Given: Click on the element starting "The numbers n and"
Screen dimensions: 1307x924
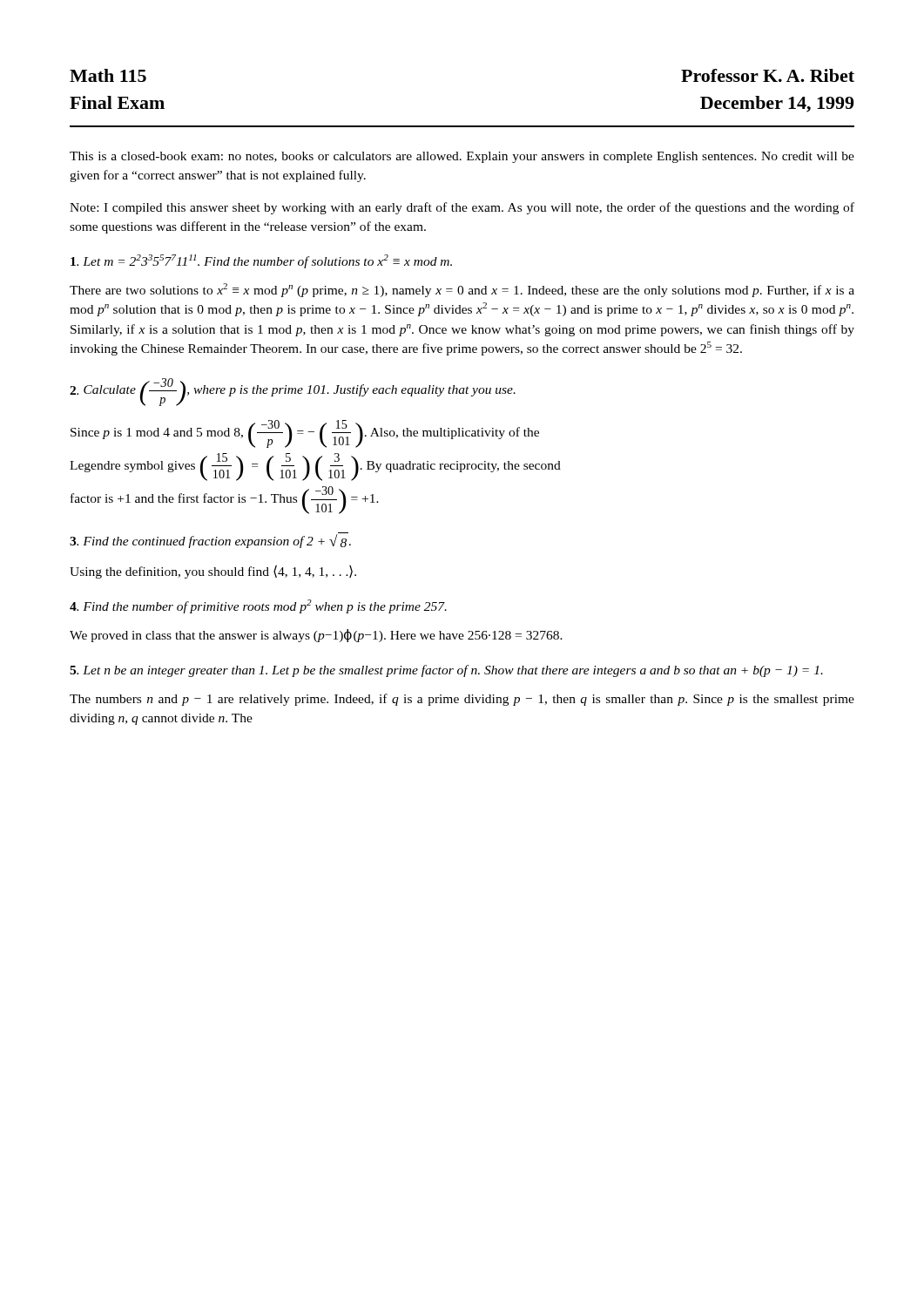Looking at the screenshot, I should pyautogui.click(x=462, y=708).
